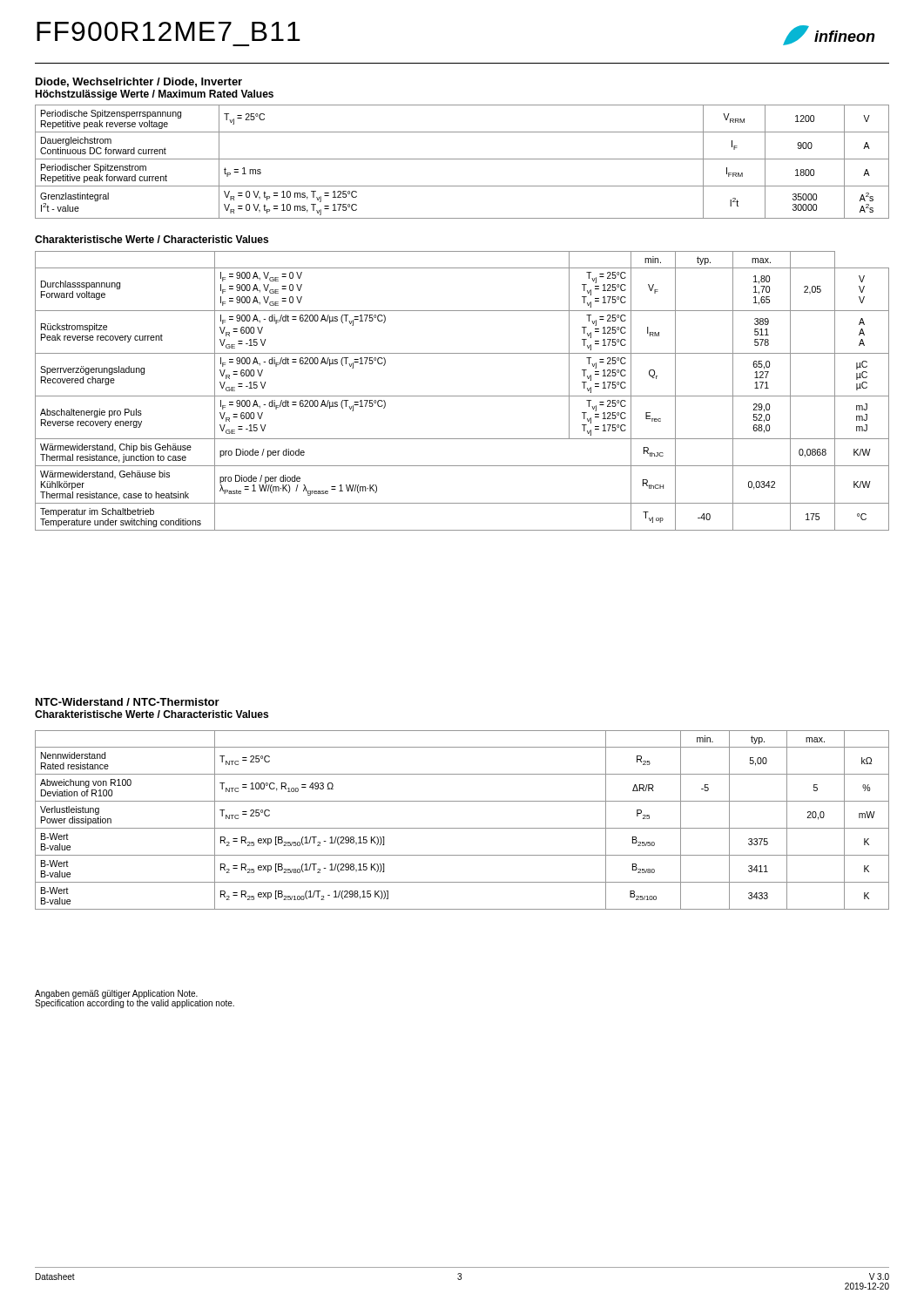
Task: Locate the table with the text "I 2 t"
Action: pyautogui.click(x=462, y=162)
